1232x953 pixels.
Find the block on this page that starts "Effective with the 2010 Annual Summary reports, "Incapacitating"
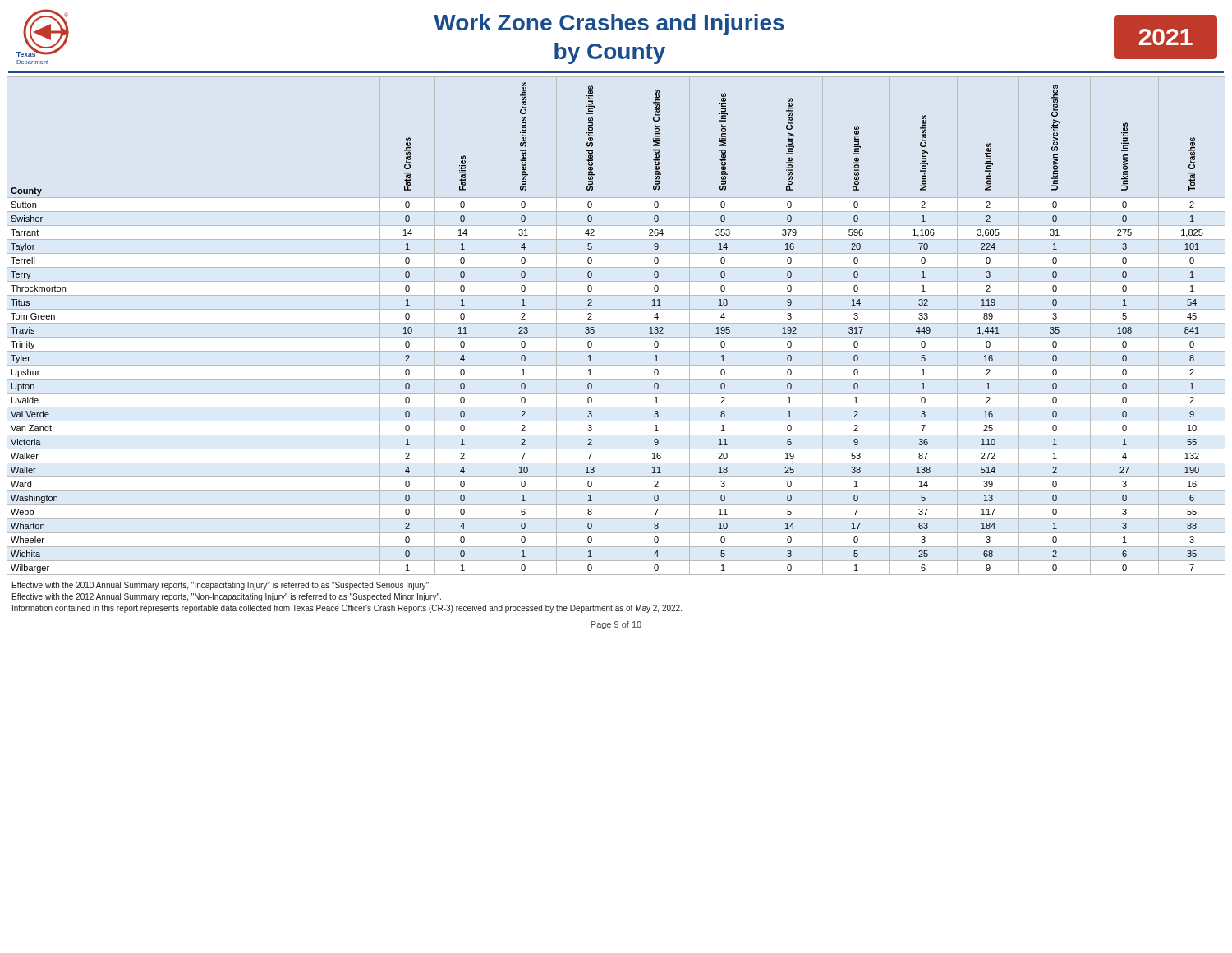coord(221,586)
